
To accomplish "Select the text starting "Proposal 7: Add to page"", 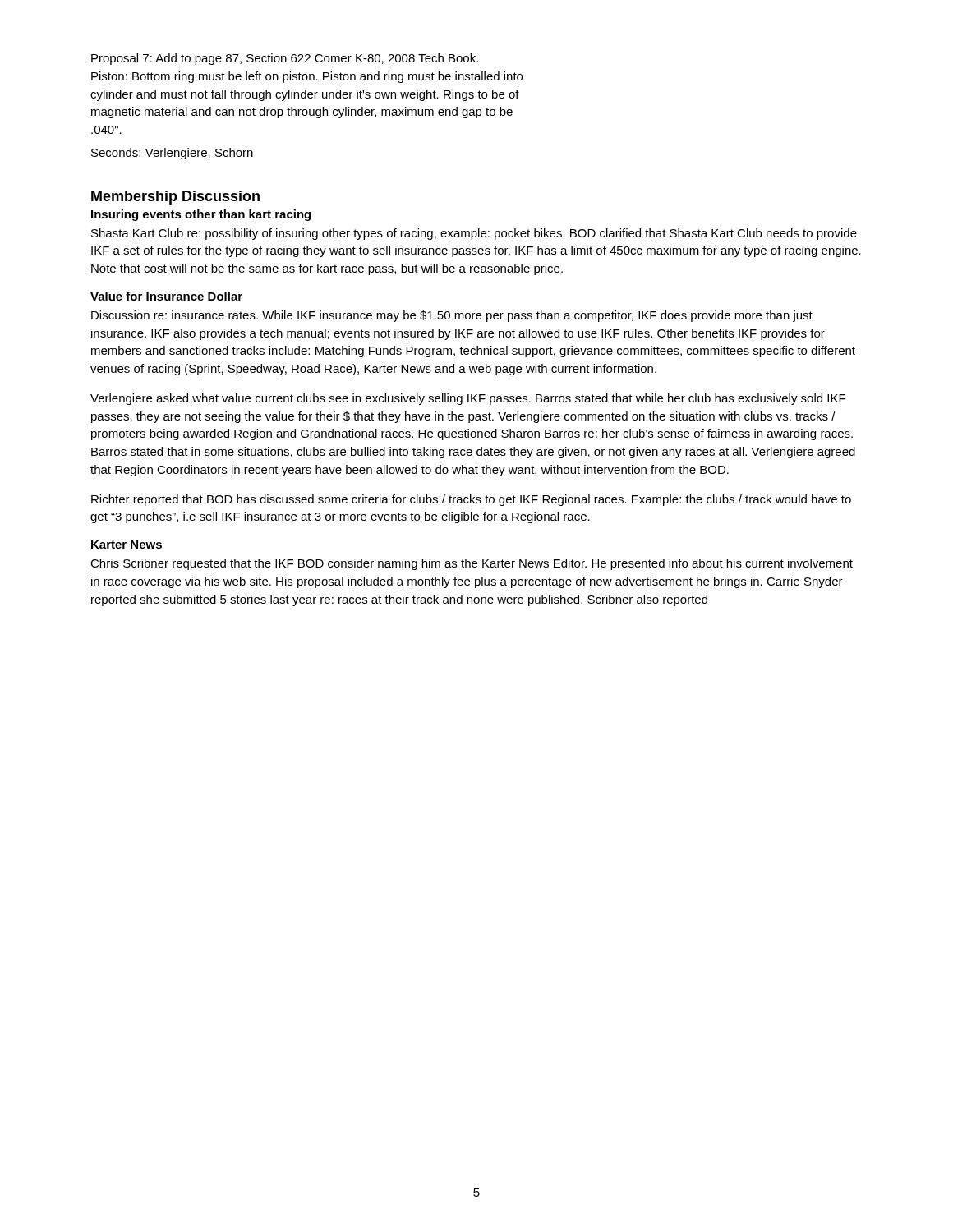I will click(307, 94).
